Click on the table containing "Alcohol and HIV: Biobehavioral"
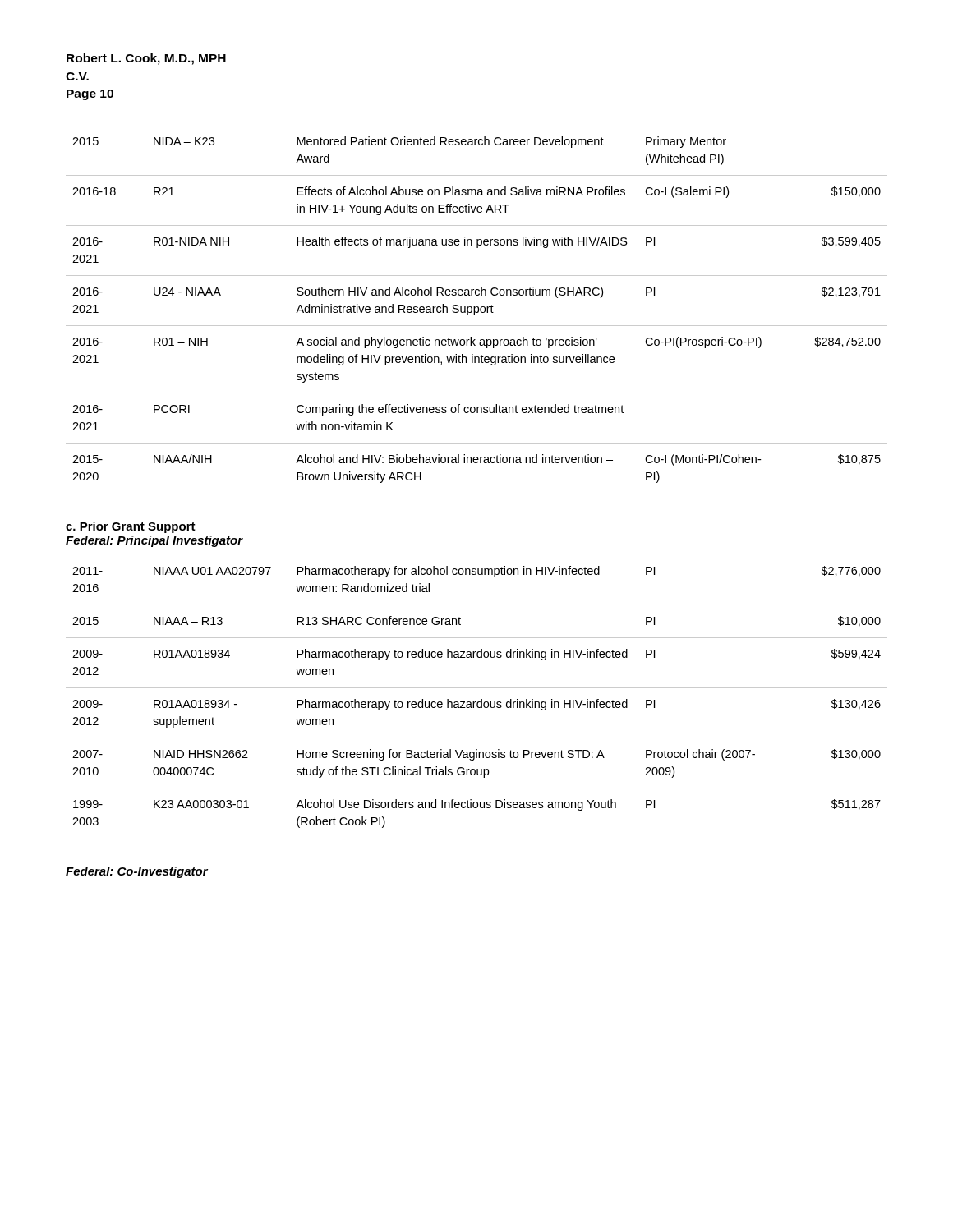 (476, 309)
